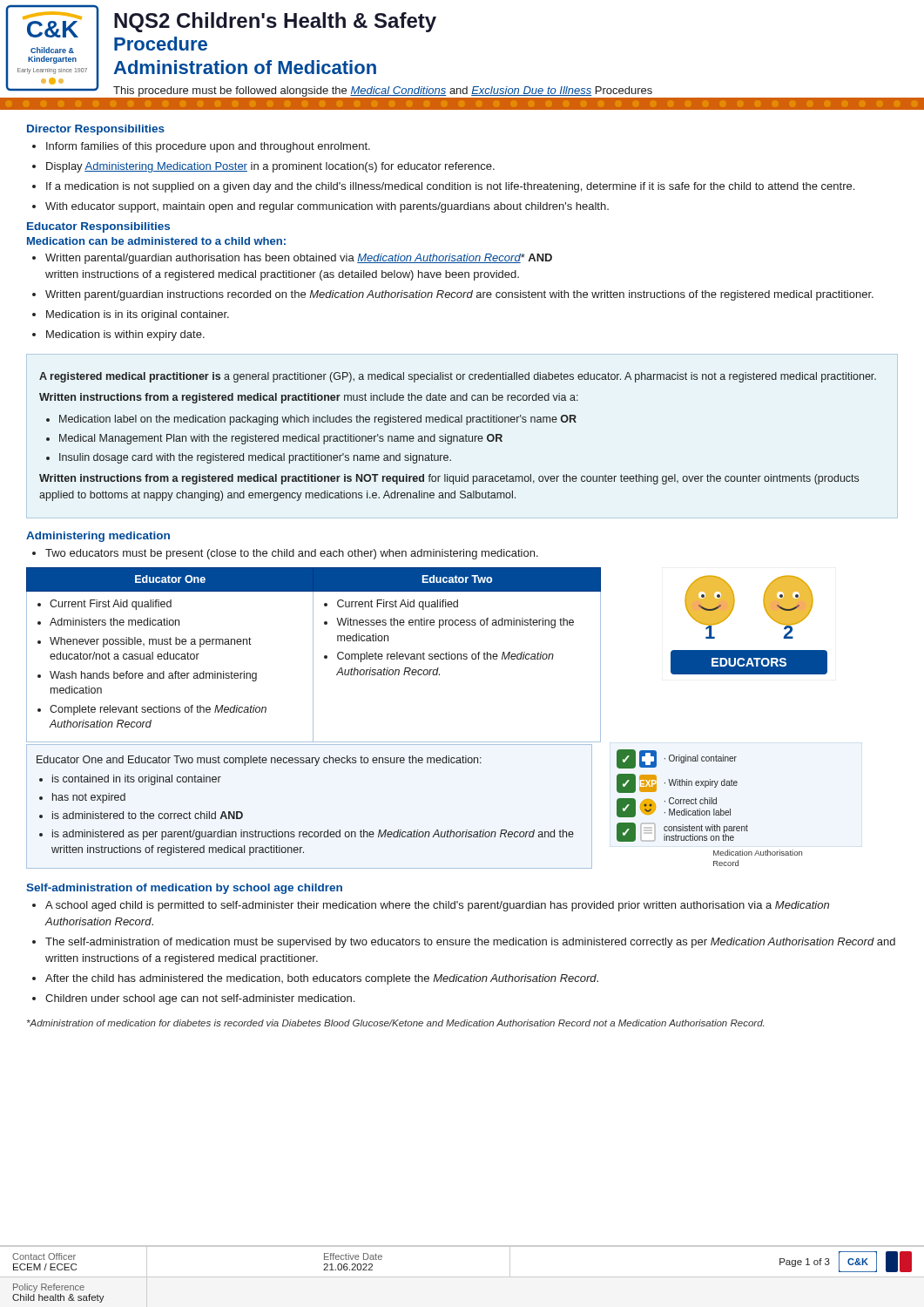Click on the list item that says "Two educators must be present (close to the"
The height and width of the screenshot is (1307, 924).
(x=462, y=554)
